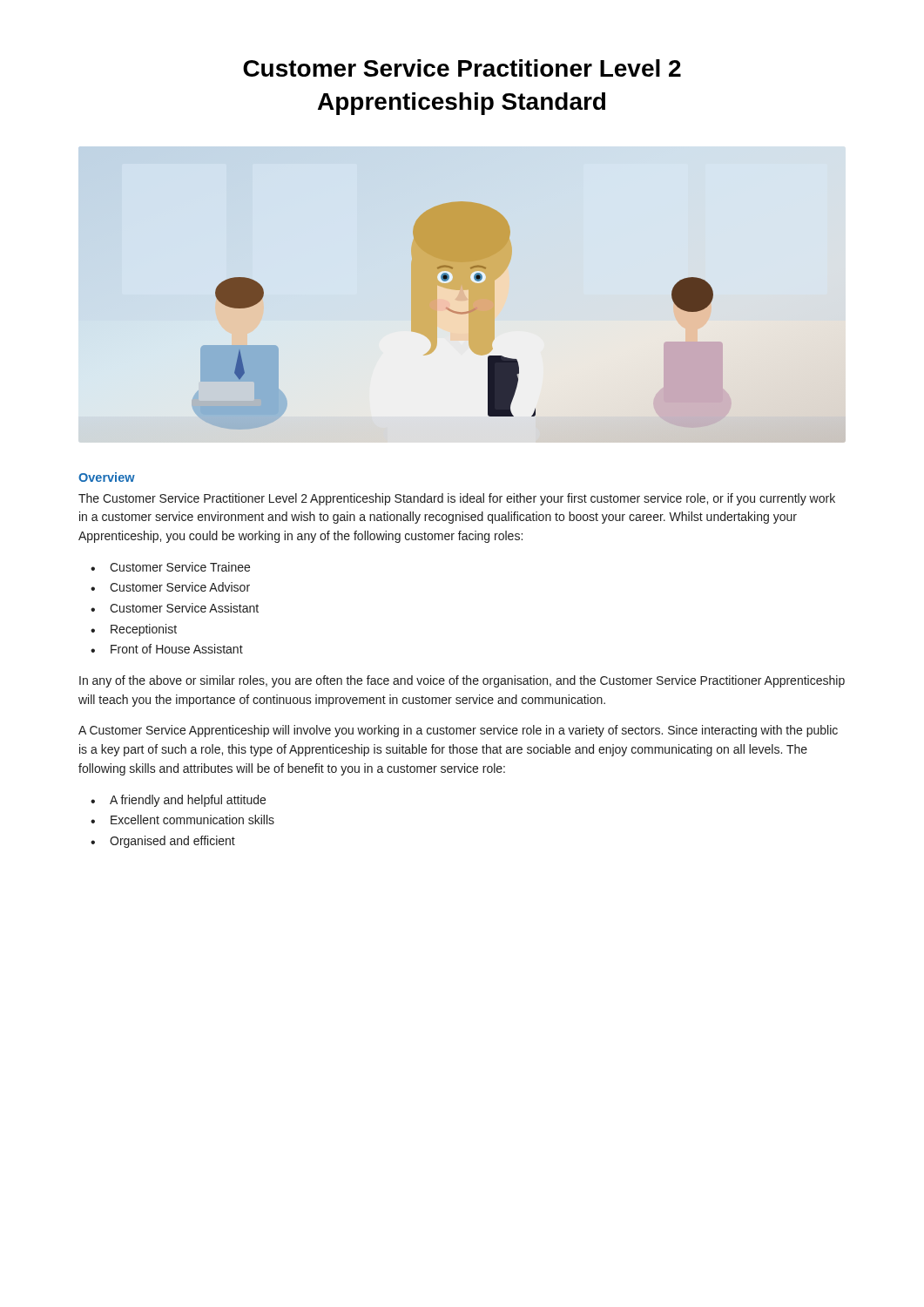
Task: Point to "Customer Service Trainee"
Action: click(180, 567)
